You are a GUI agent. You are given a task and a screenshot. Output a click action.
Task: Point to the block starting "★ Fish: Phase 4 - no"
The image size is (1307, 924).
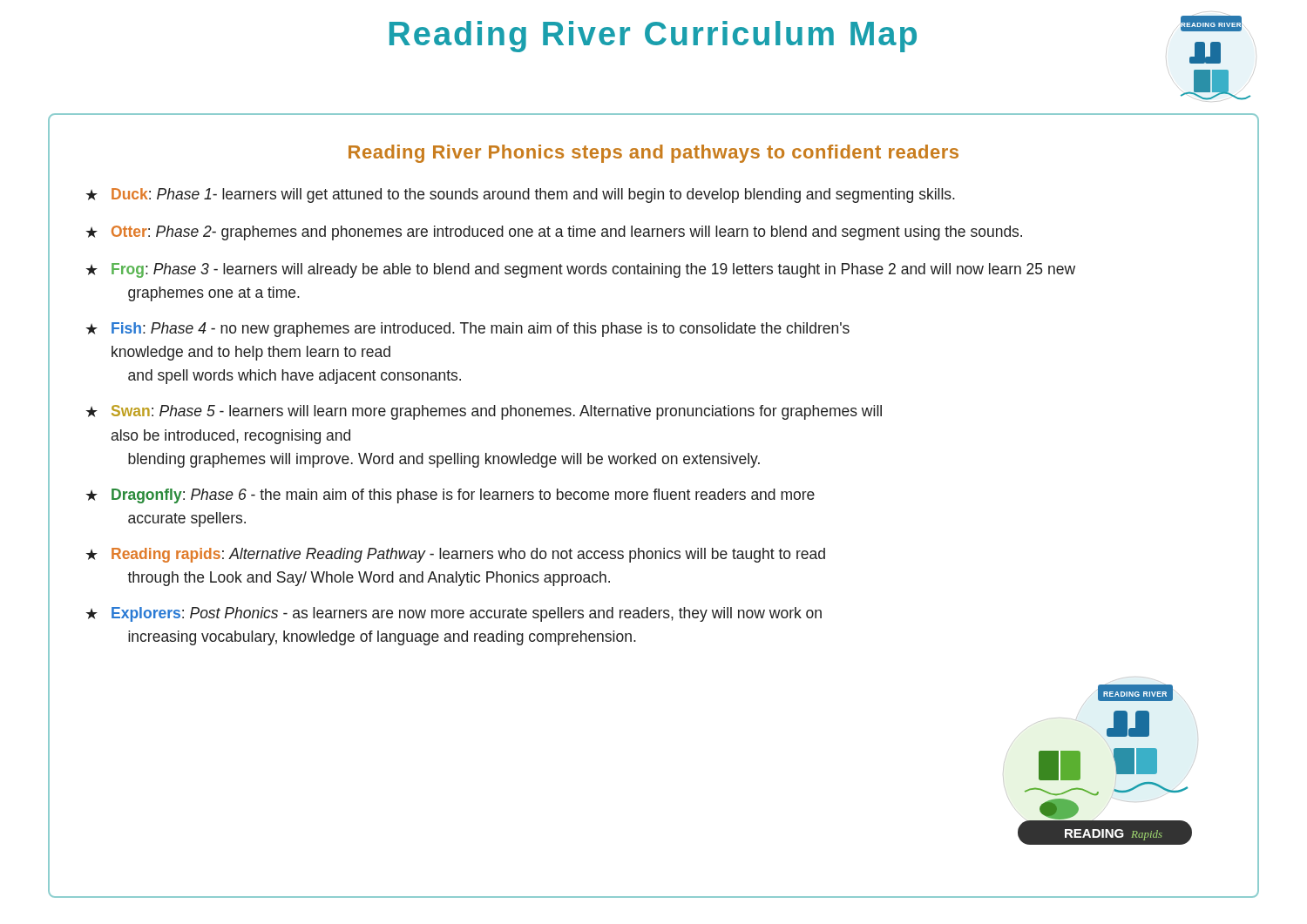click(467, 330)
